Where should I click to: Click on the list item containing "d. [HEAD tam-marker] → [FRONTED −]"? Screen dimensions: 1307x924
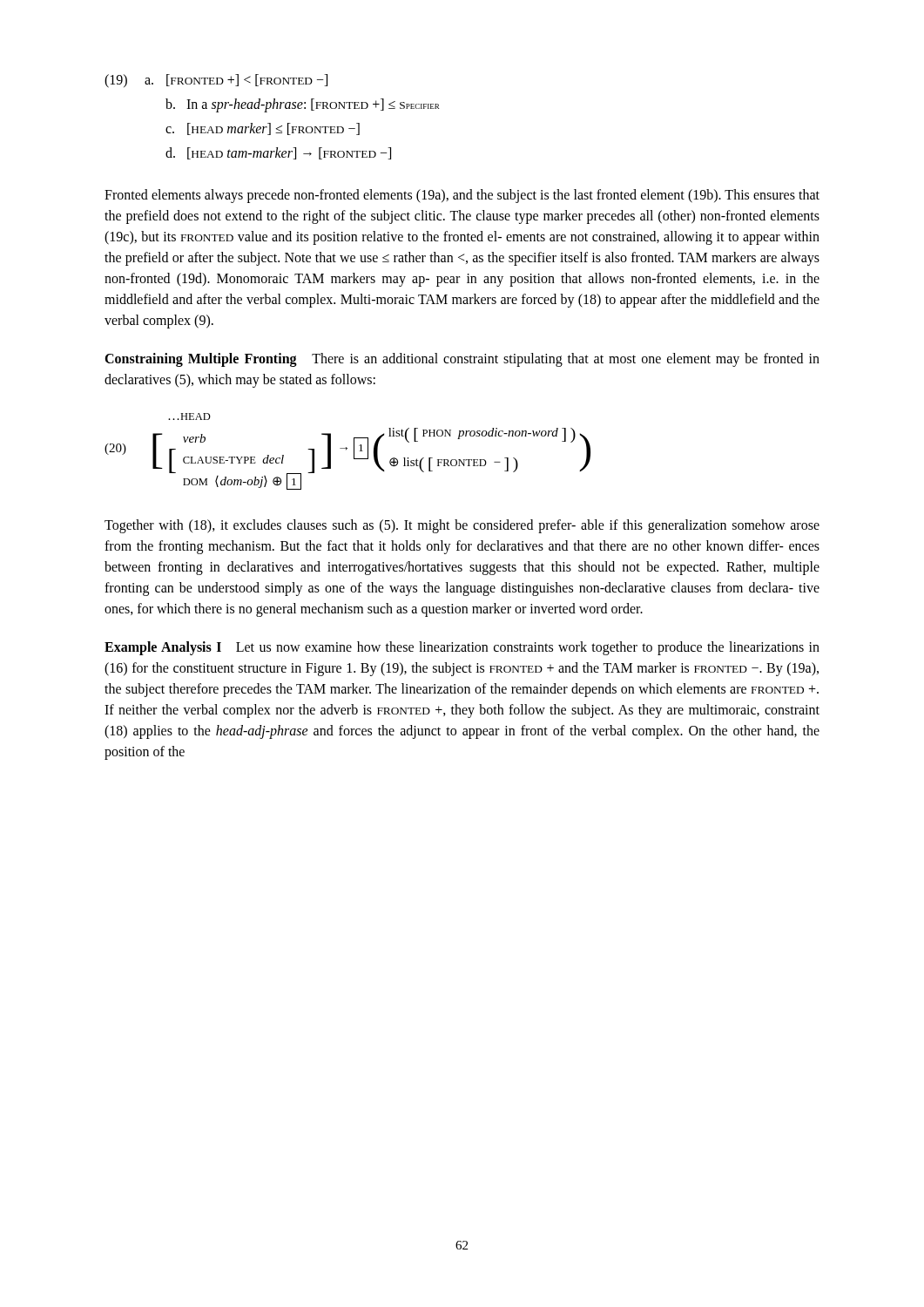(x=279, y=153)
